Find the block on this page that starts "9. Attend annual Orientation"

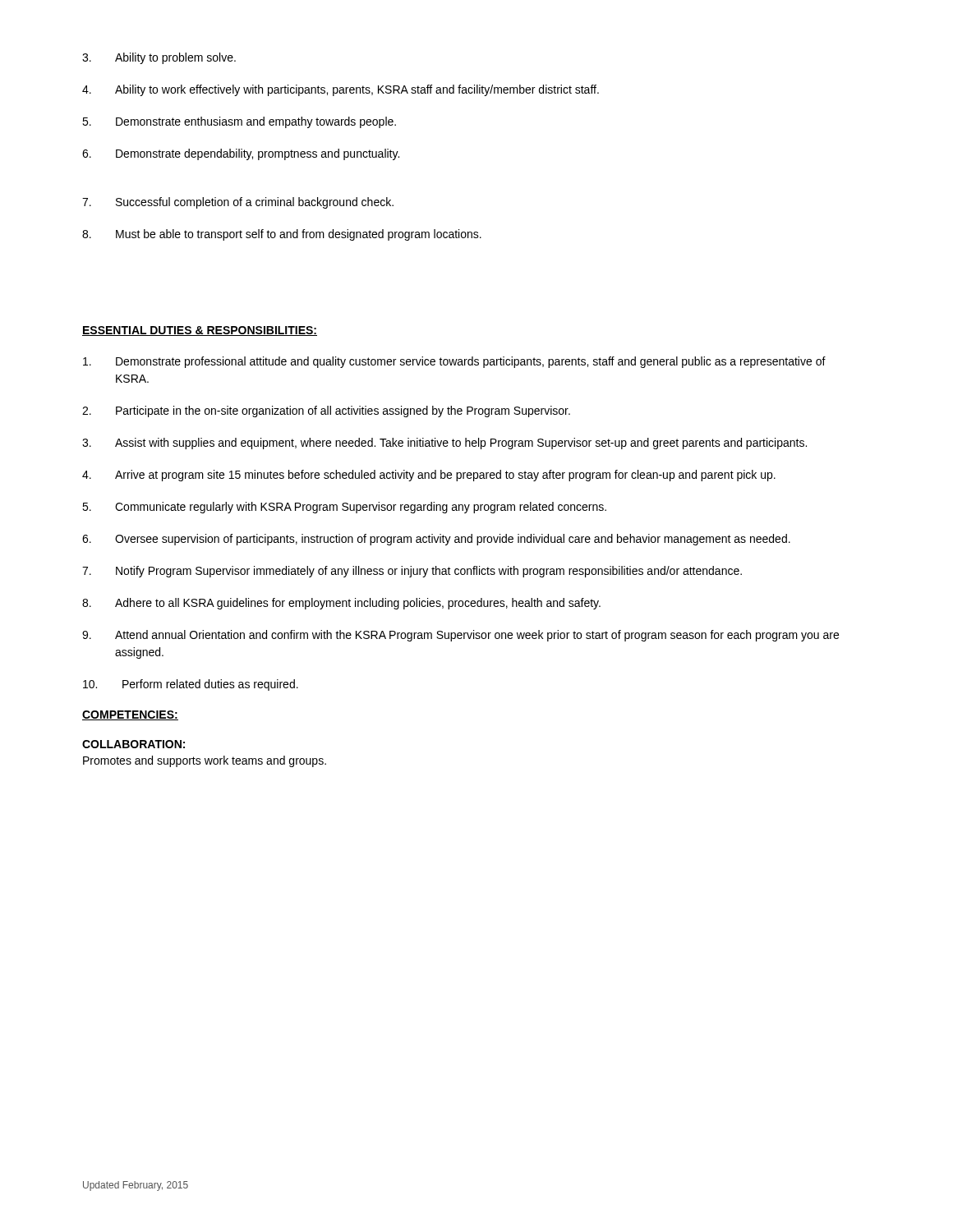468,644
